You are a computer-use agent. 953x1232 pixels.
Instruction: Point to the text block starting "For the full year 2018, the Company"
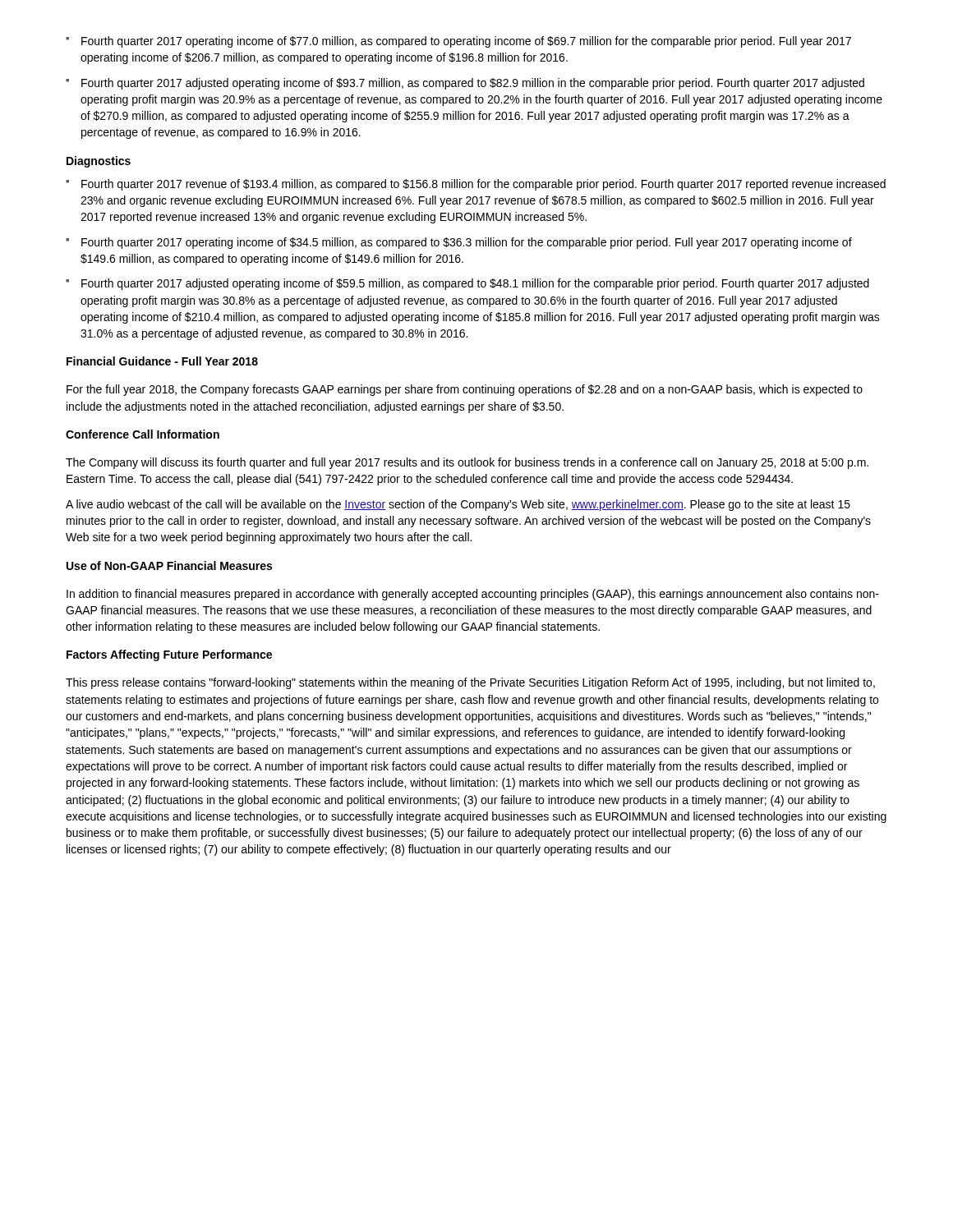(464, 398)
